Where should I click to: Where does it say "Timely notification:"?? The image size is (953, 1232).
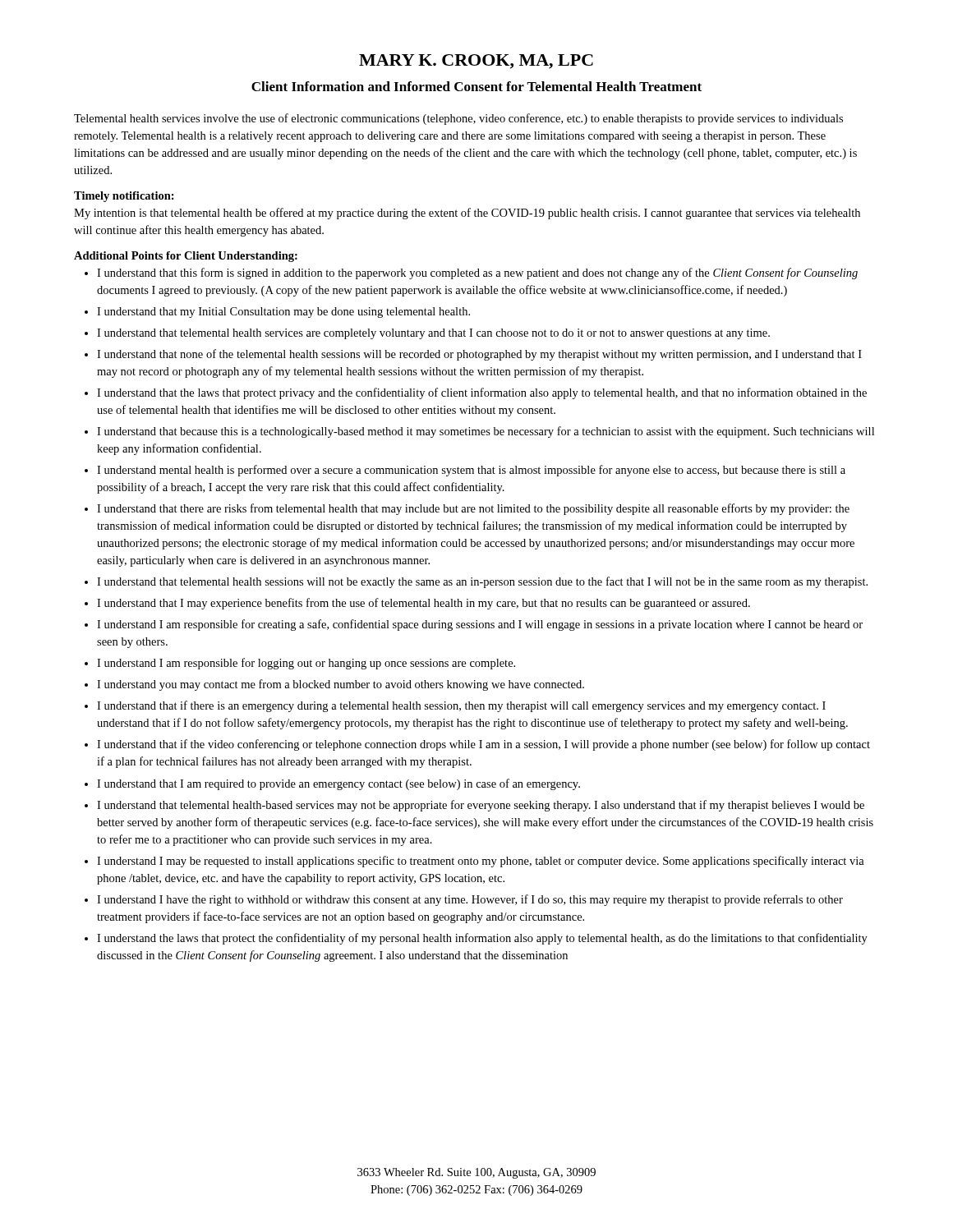124,196
